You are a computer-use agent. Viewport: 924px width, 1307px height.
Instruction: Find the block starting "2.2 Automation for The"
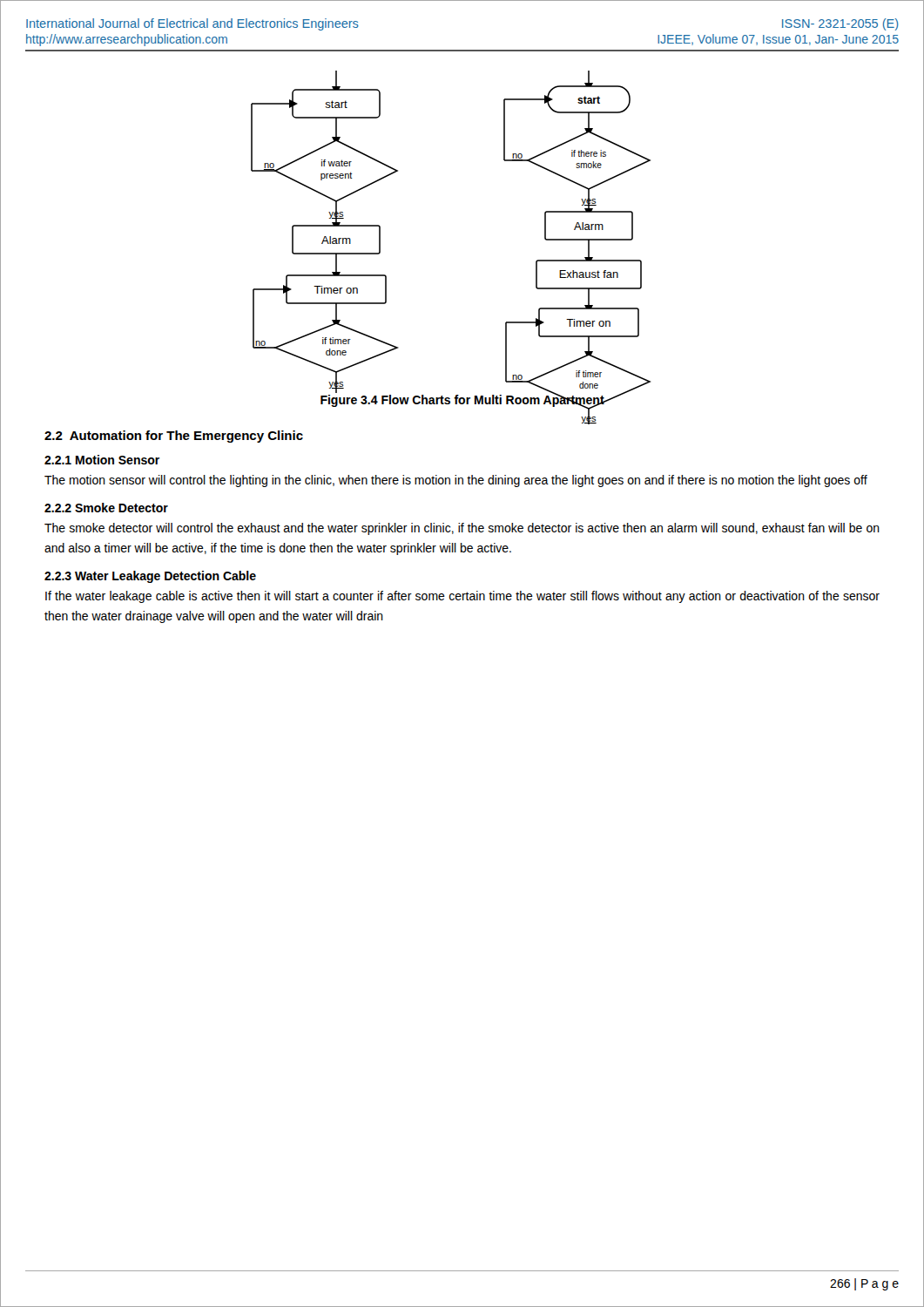(x=174, y=435)
